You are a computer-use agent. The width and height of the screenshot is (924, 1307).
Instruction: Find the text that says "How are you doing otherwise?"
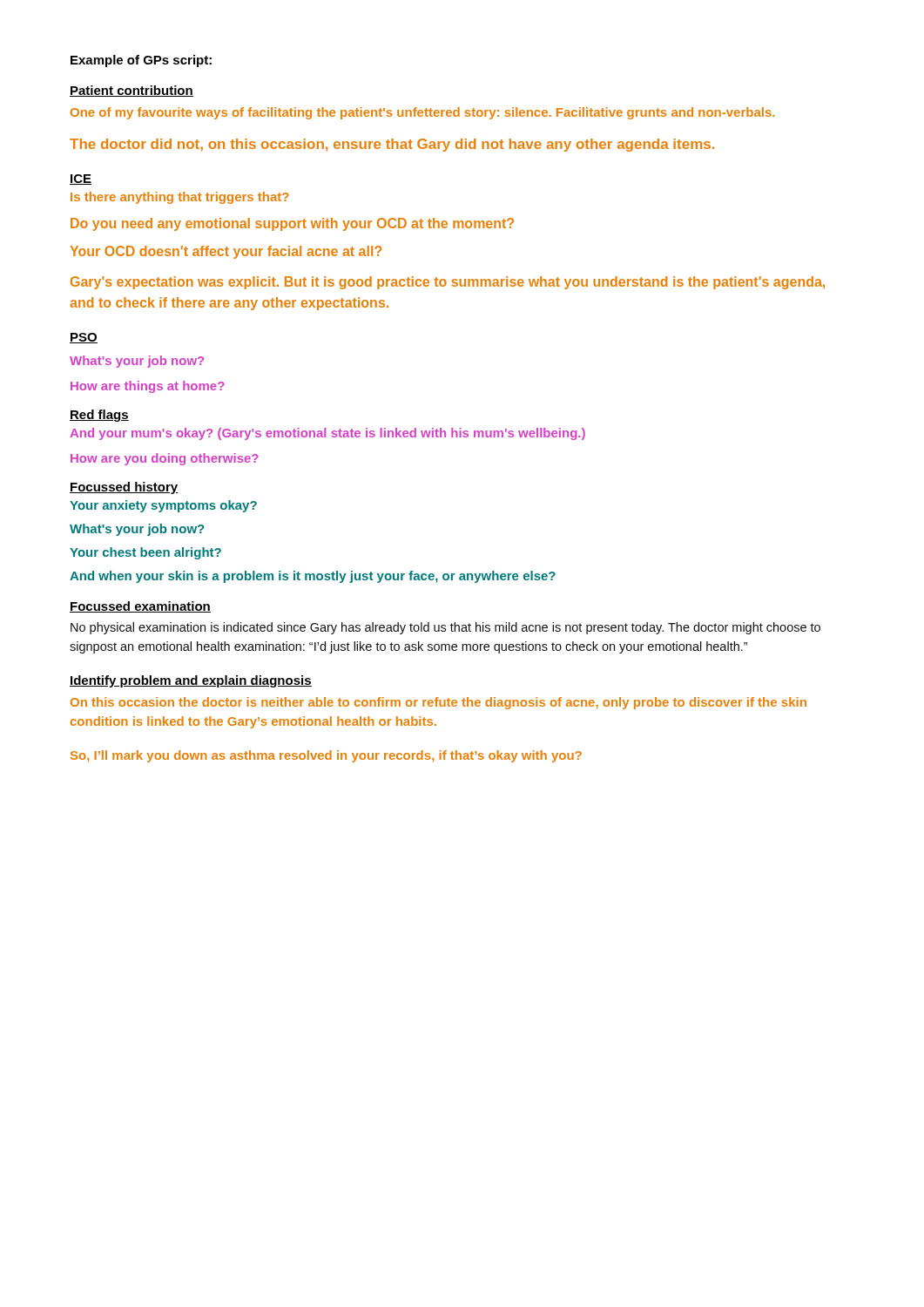click(x=164, y=458)
